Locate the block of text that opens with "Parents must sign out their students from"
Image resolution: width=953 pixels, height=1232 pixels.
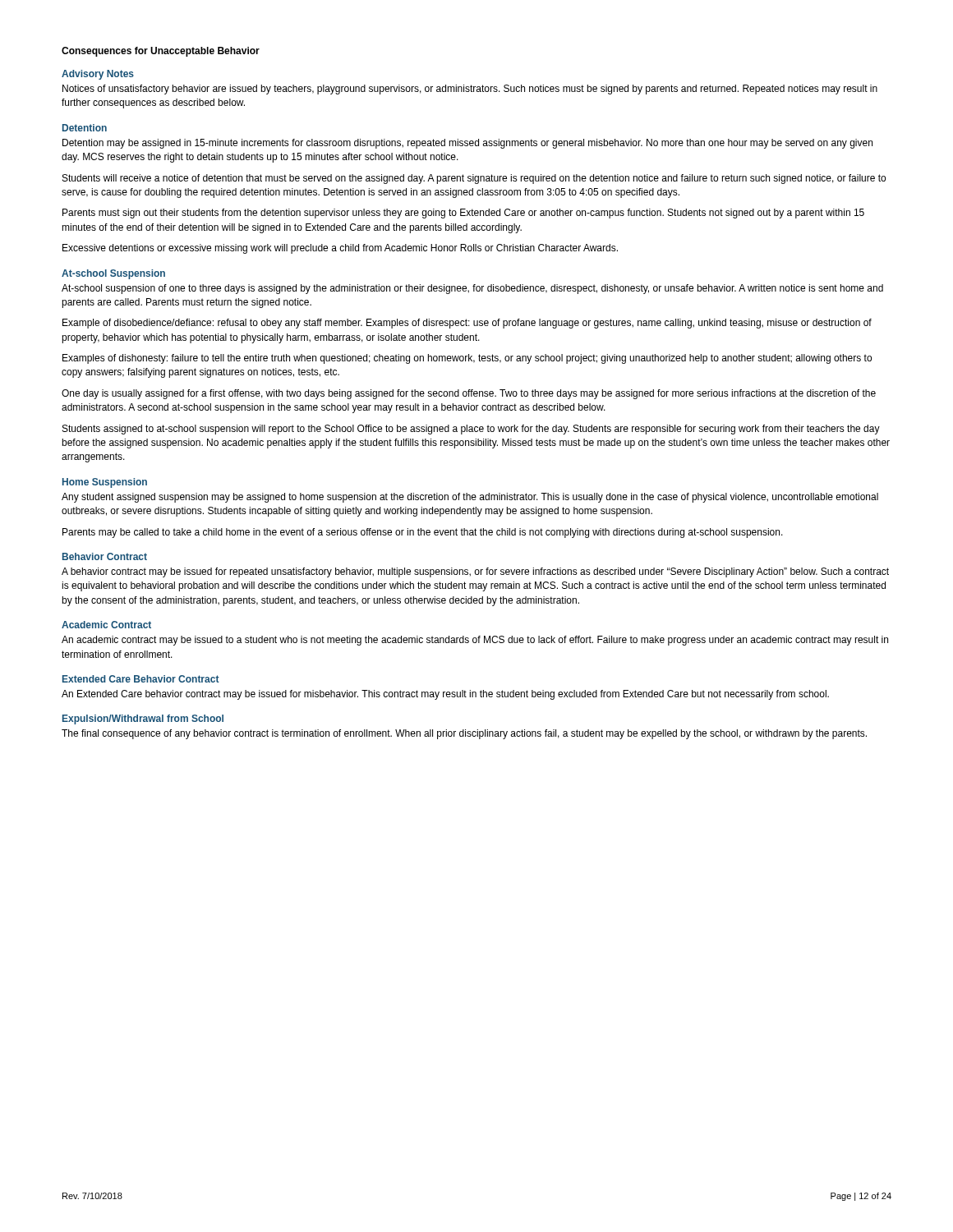463,220
